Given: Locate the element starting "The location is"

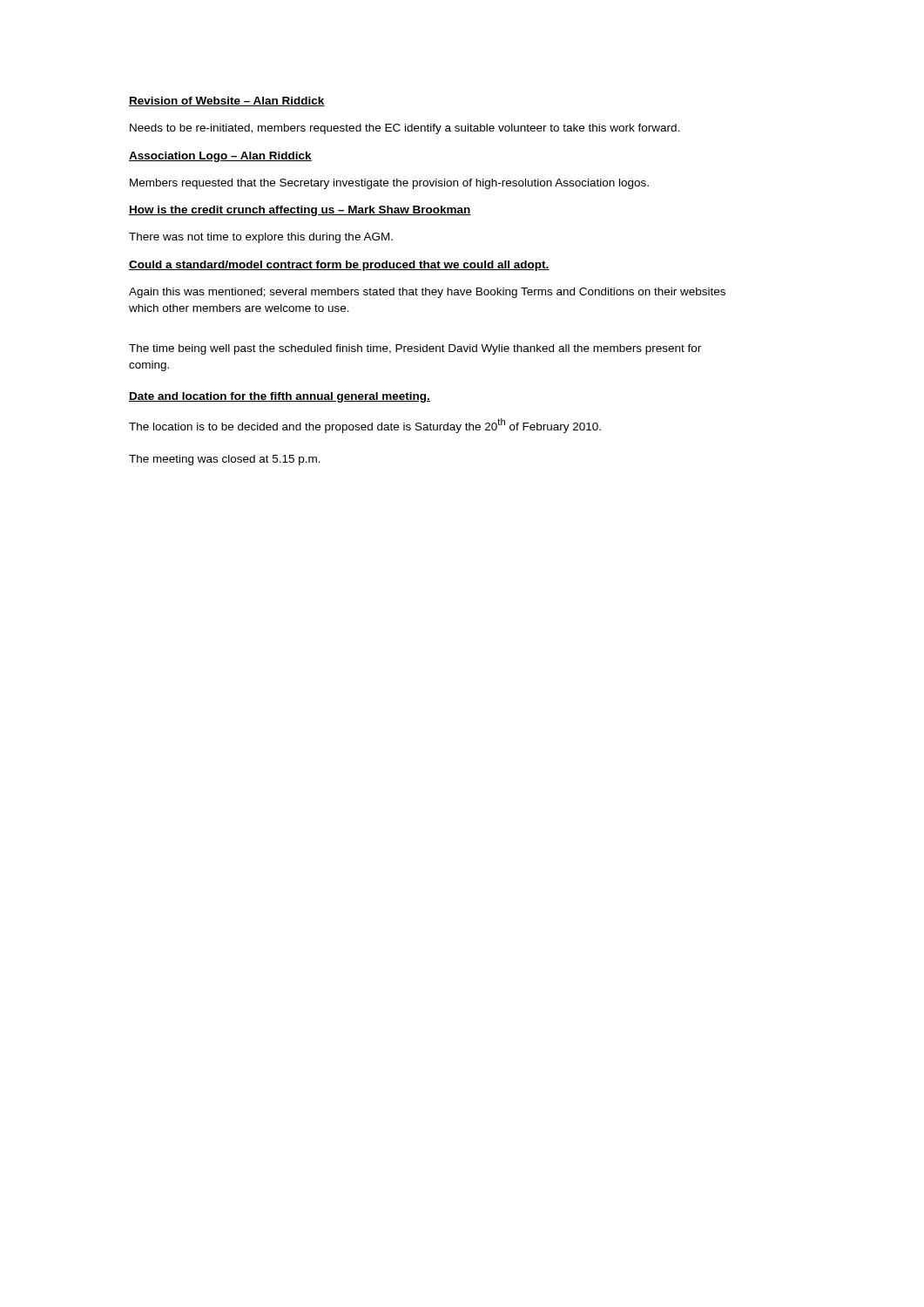Looking at the screenshot, I should coord(434,425).
